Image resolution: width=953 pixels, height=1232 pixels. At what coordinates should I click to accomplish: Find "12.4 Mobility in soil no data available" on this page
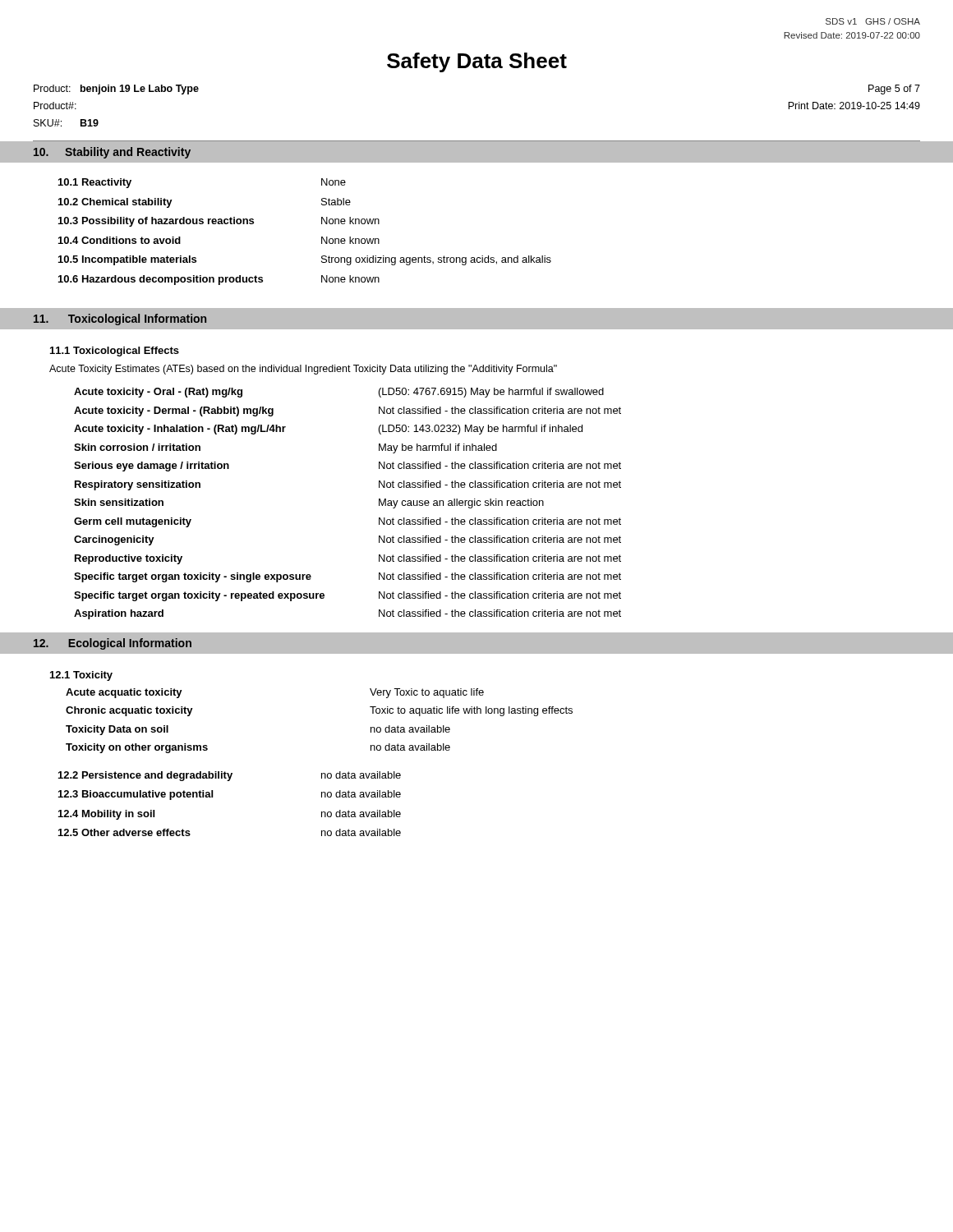pyautogui.click(x=107, y=814)
